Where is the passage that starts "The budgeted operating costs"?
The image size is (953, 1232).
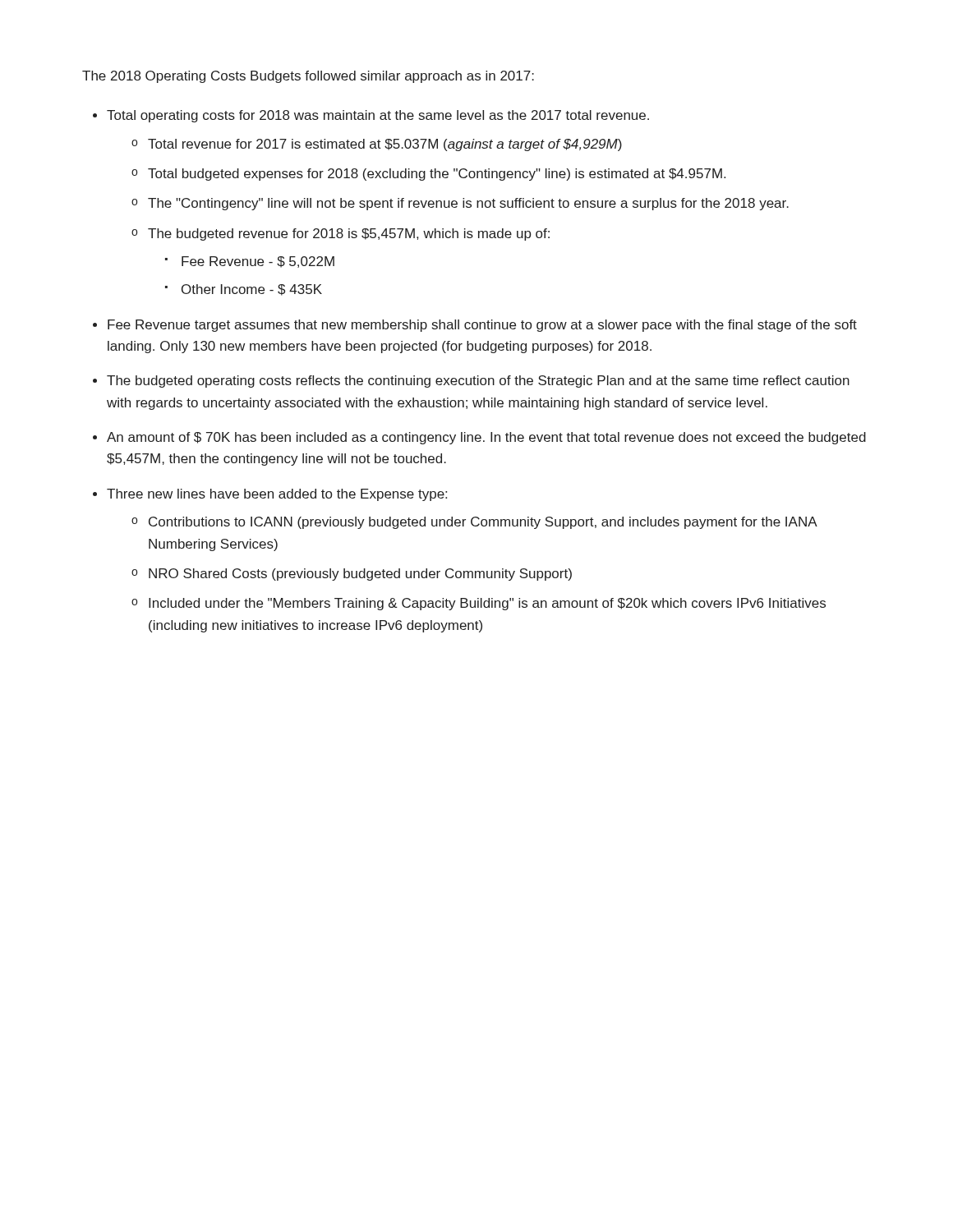(x=478, y=392)
